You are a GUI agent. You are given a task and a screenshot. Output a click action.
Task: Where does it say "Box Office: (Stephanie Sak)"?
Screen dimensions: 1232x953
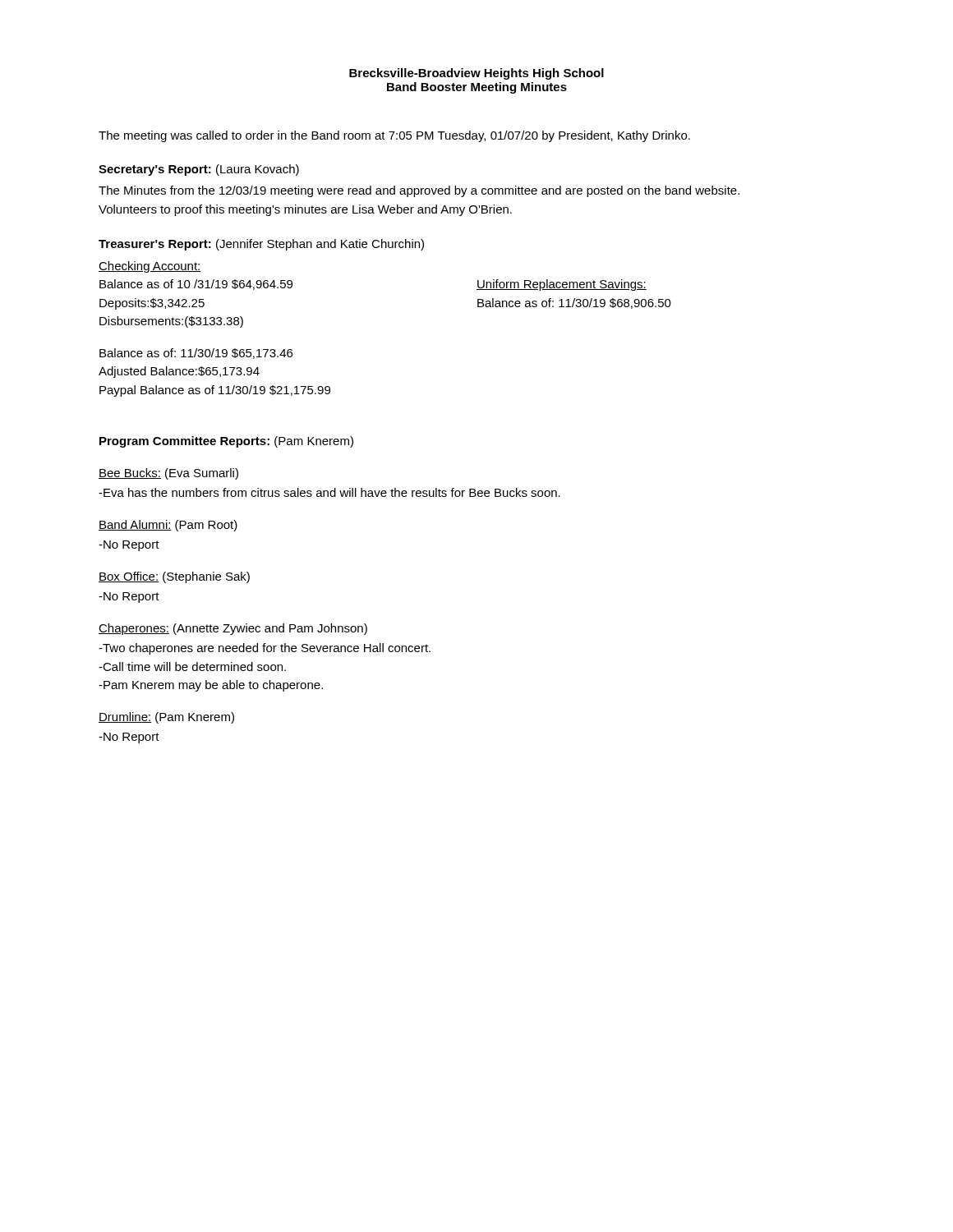[x=174, y=576]
